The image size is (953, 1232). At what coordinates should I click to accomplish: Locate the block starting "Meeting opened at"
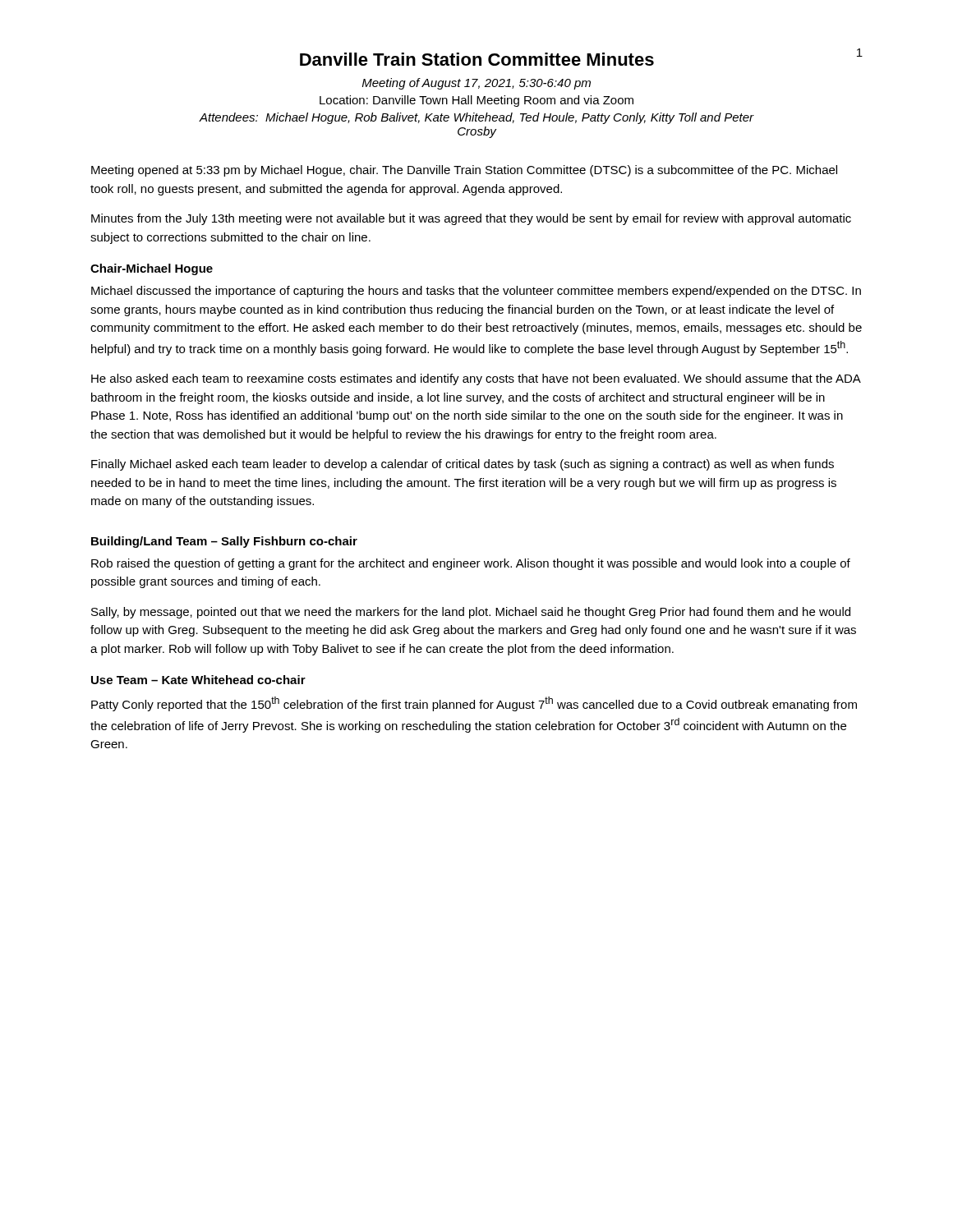pos(464,179)
